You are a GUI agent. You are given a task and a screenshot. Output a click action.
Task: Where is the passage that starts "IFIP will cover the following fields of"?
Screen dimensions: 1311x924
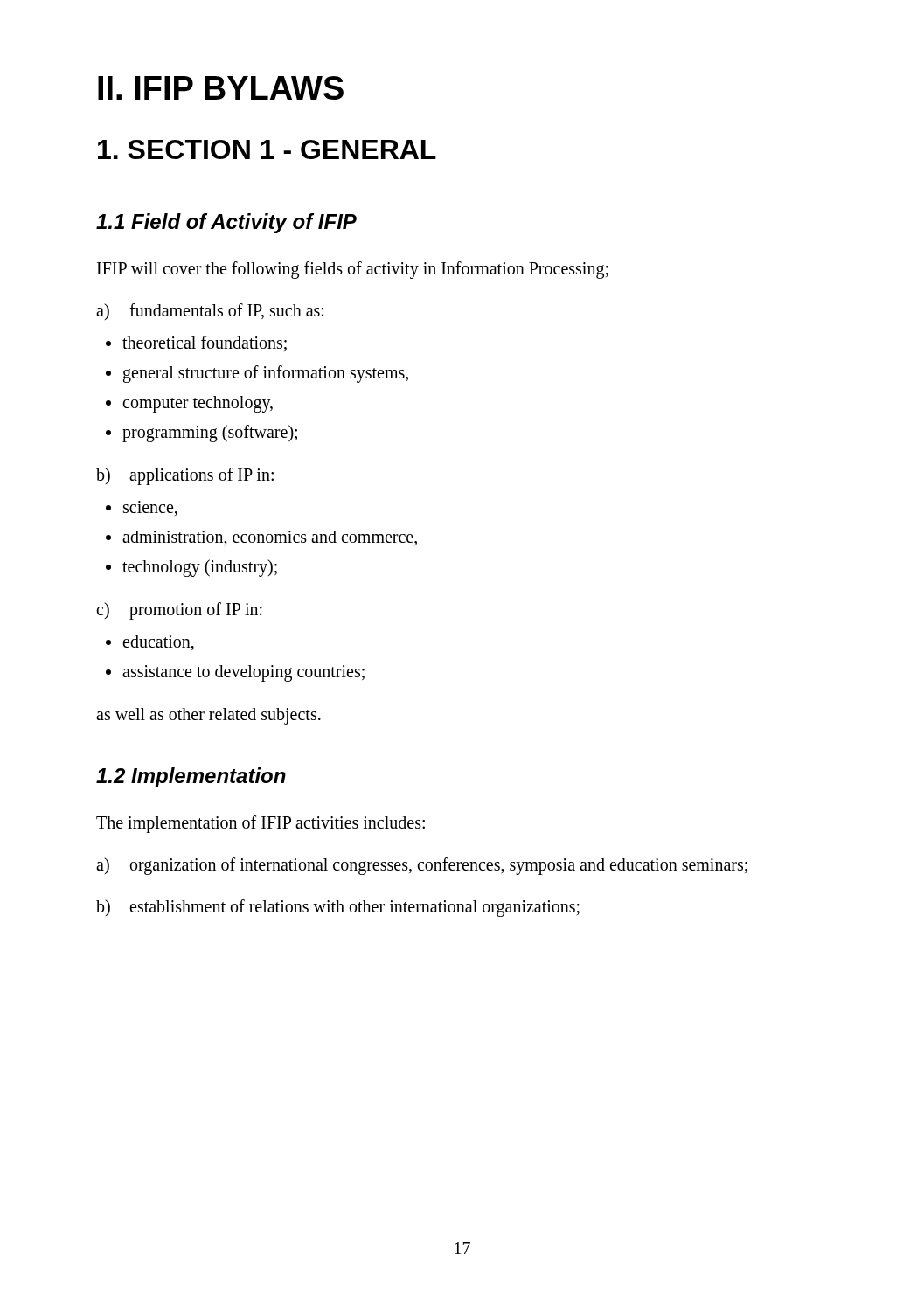point(453,268)
